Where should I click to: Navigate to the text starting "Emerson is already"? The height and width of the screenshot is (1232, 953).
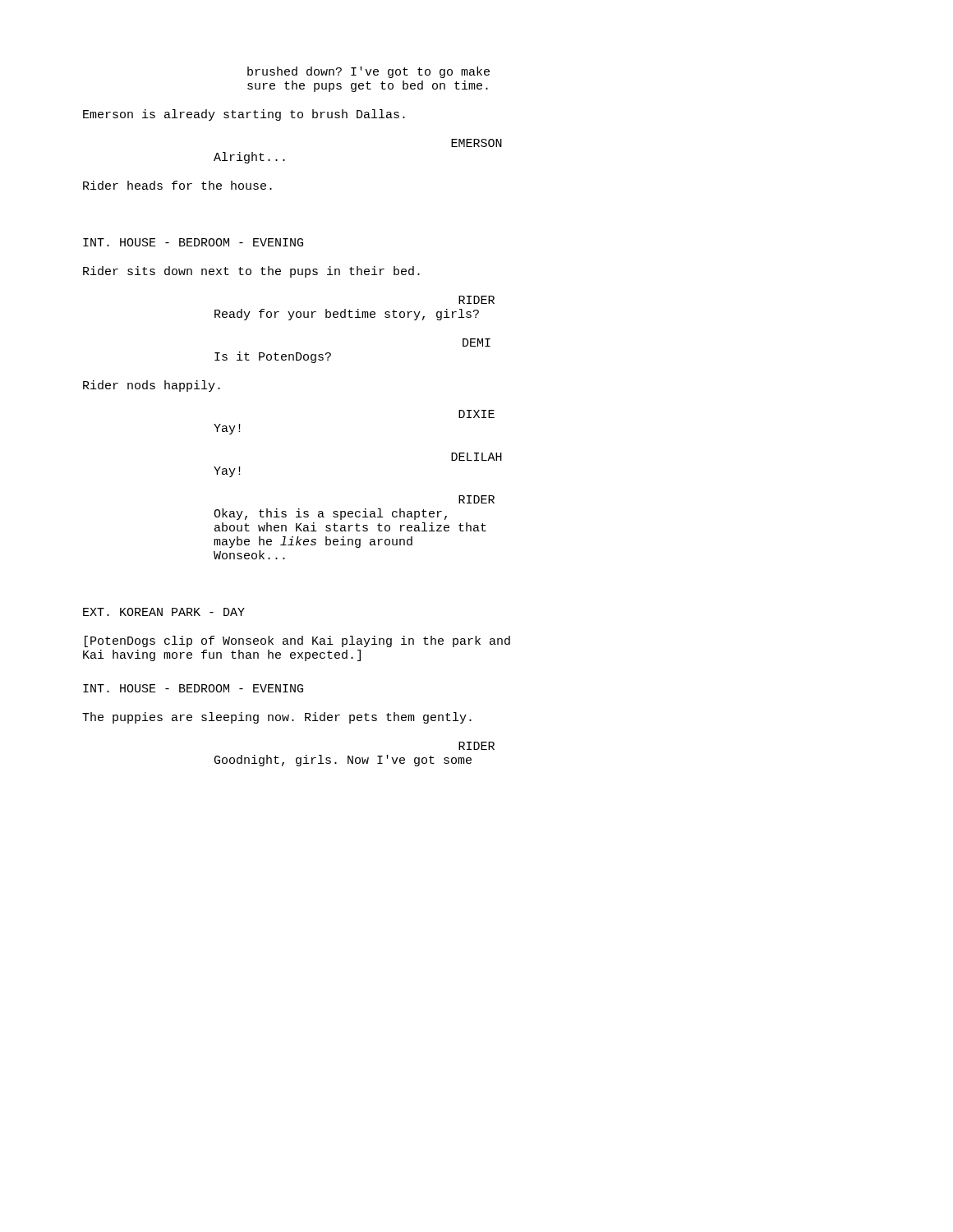[245, 115]
